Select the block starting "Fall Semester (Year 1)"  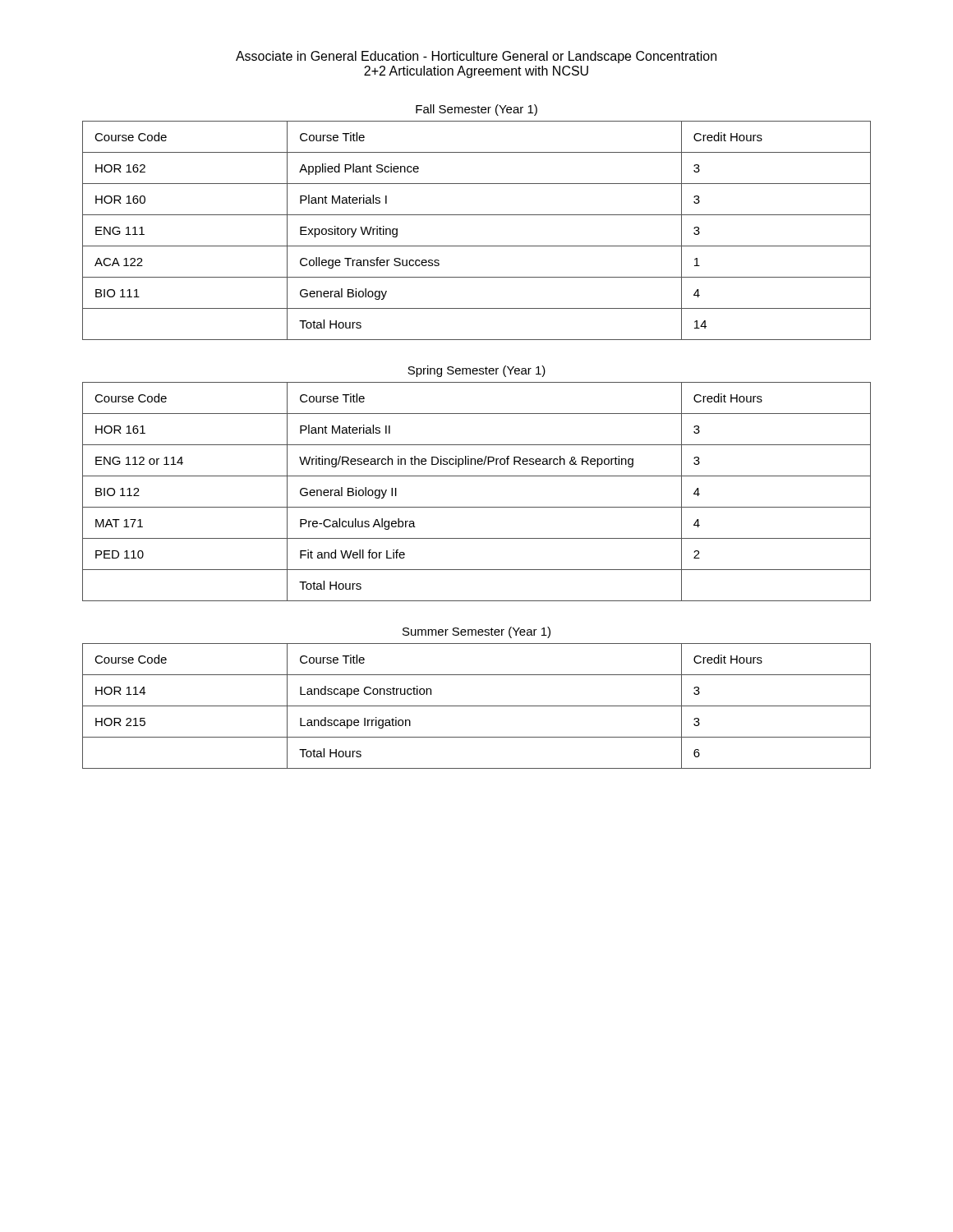pyautogui.click(x=476, y=109)
